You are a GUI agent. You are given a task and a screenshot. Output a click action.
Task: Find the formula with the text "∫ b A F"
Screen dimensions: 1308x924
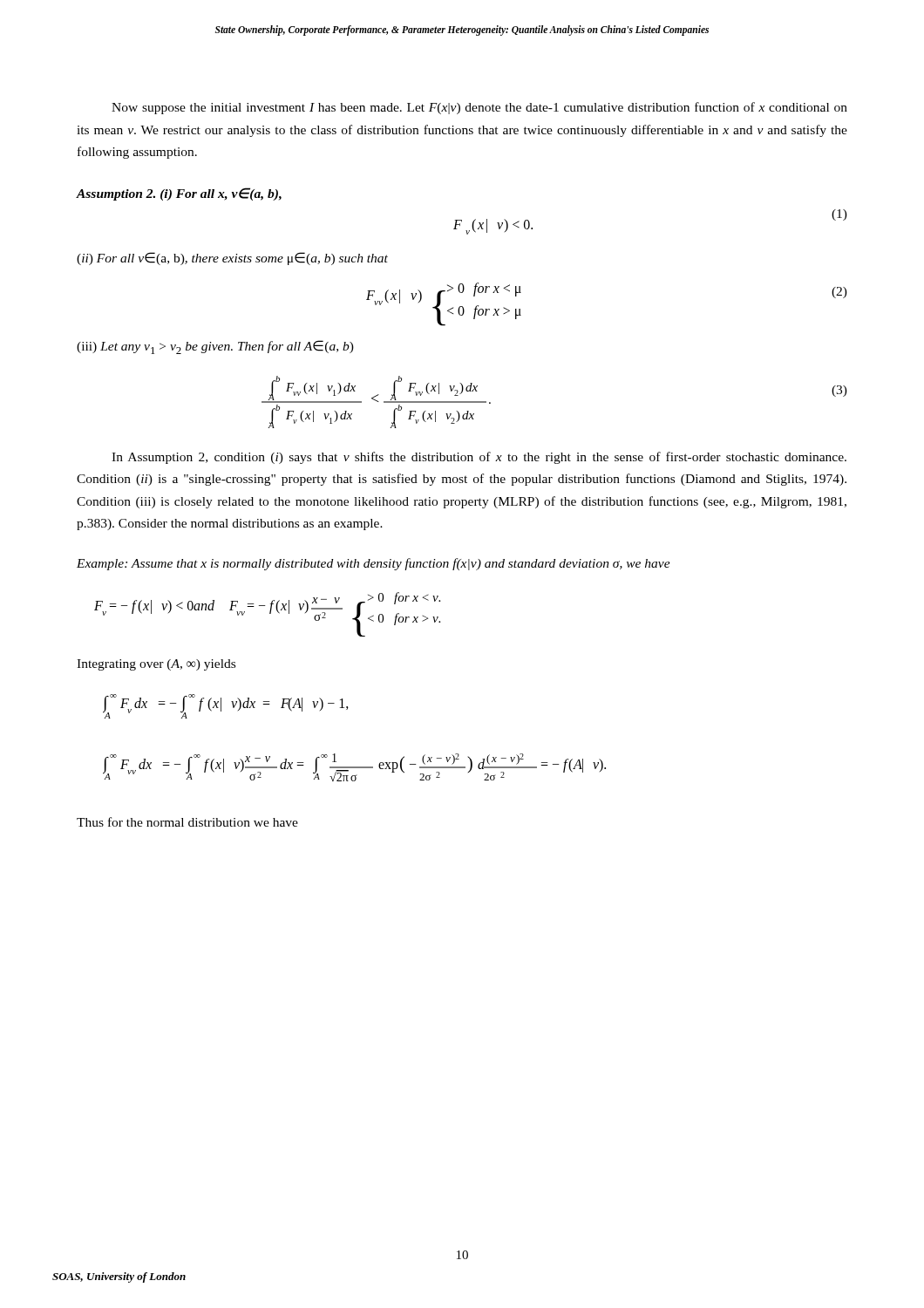click(x=435, y=402)
